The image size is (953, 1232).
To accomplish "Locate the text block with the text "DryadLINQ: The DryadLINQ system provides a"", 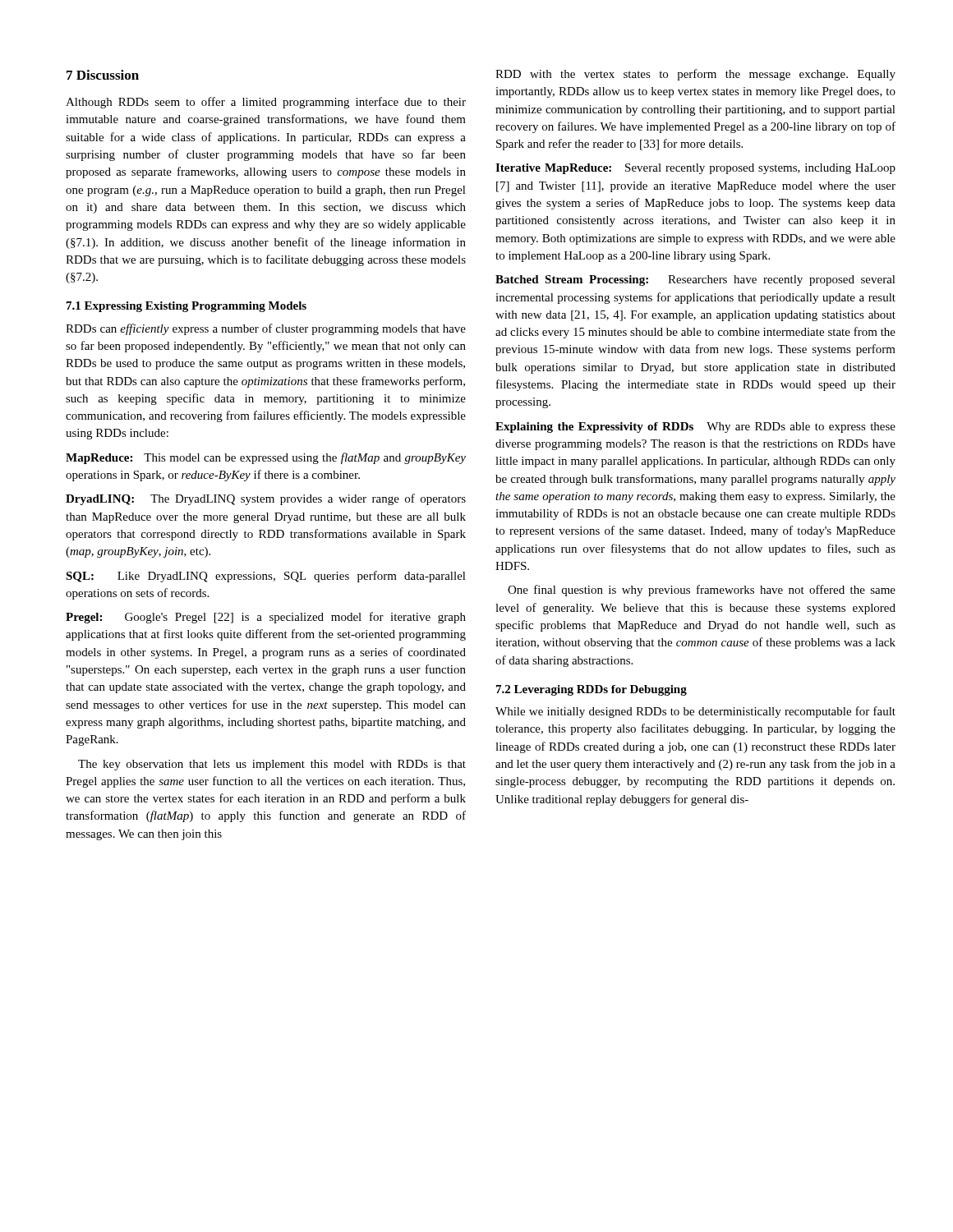I will (266, 526).
